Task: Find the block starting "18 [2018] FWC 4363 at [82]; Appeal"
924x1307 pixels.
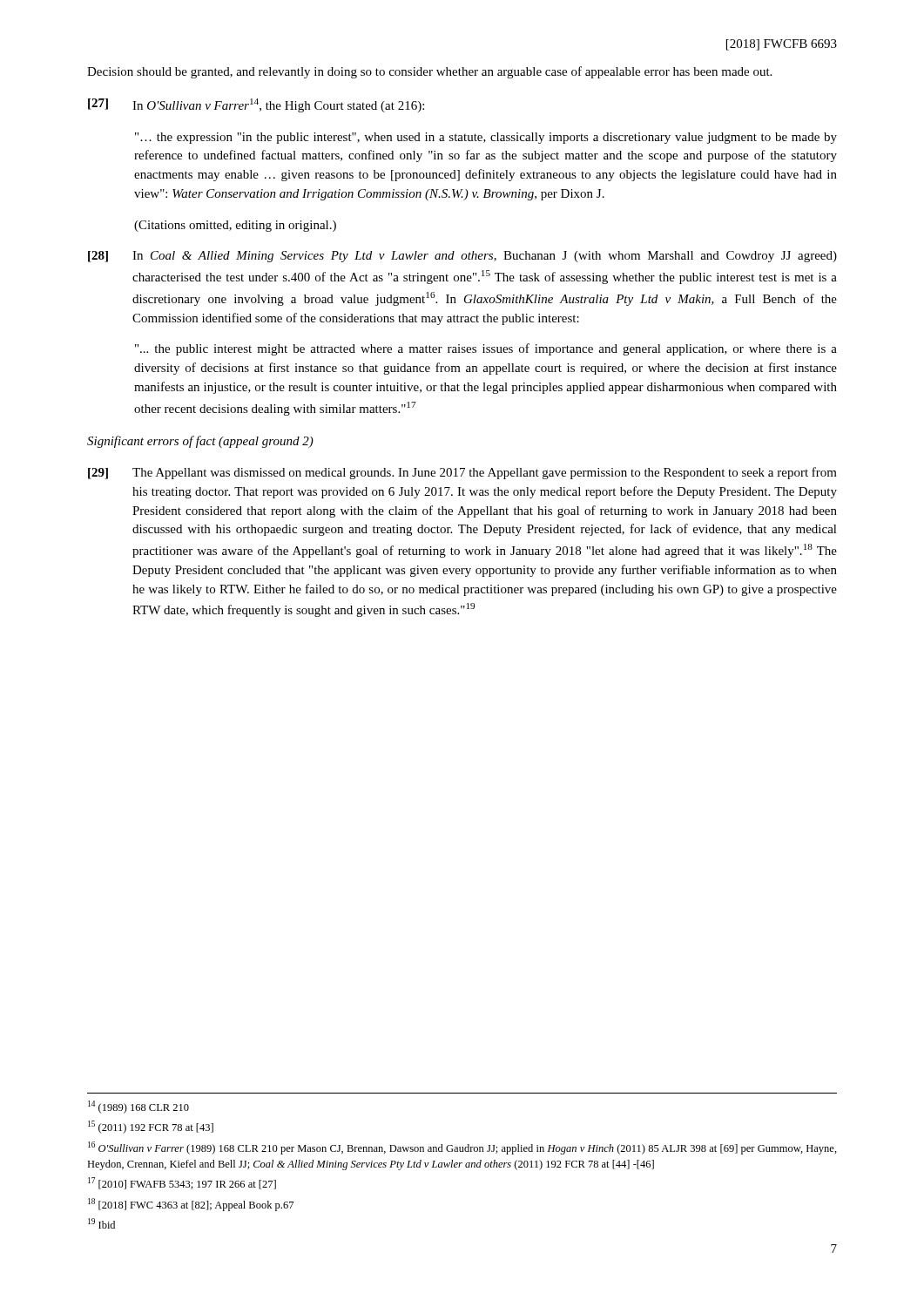Action: coord(191,1204)
